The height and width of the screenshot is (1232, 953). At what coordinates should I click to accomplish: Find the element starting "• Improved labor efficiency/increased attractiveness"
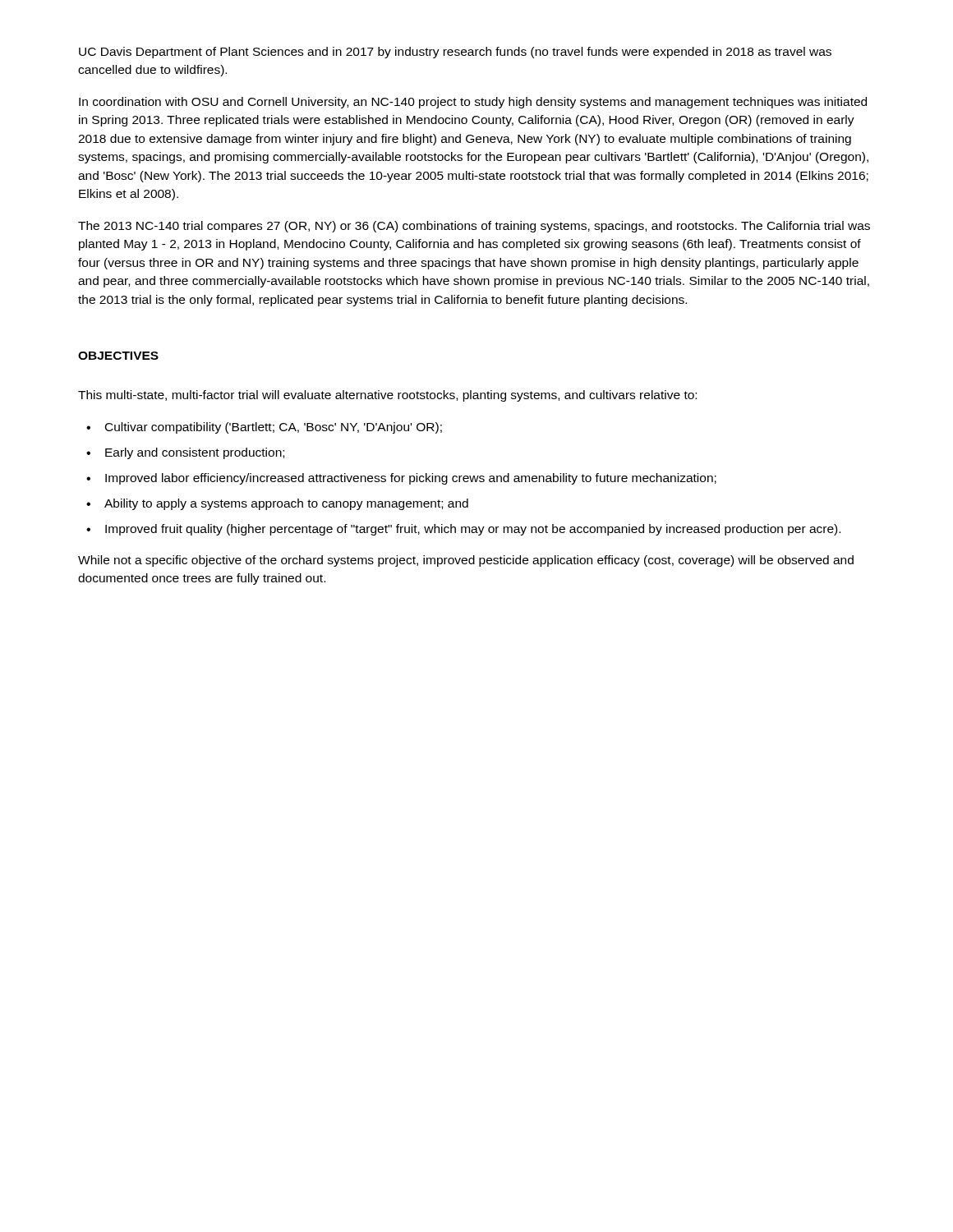point(402,478)
